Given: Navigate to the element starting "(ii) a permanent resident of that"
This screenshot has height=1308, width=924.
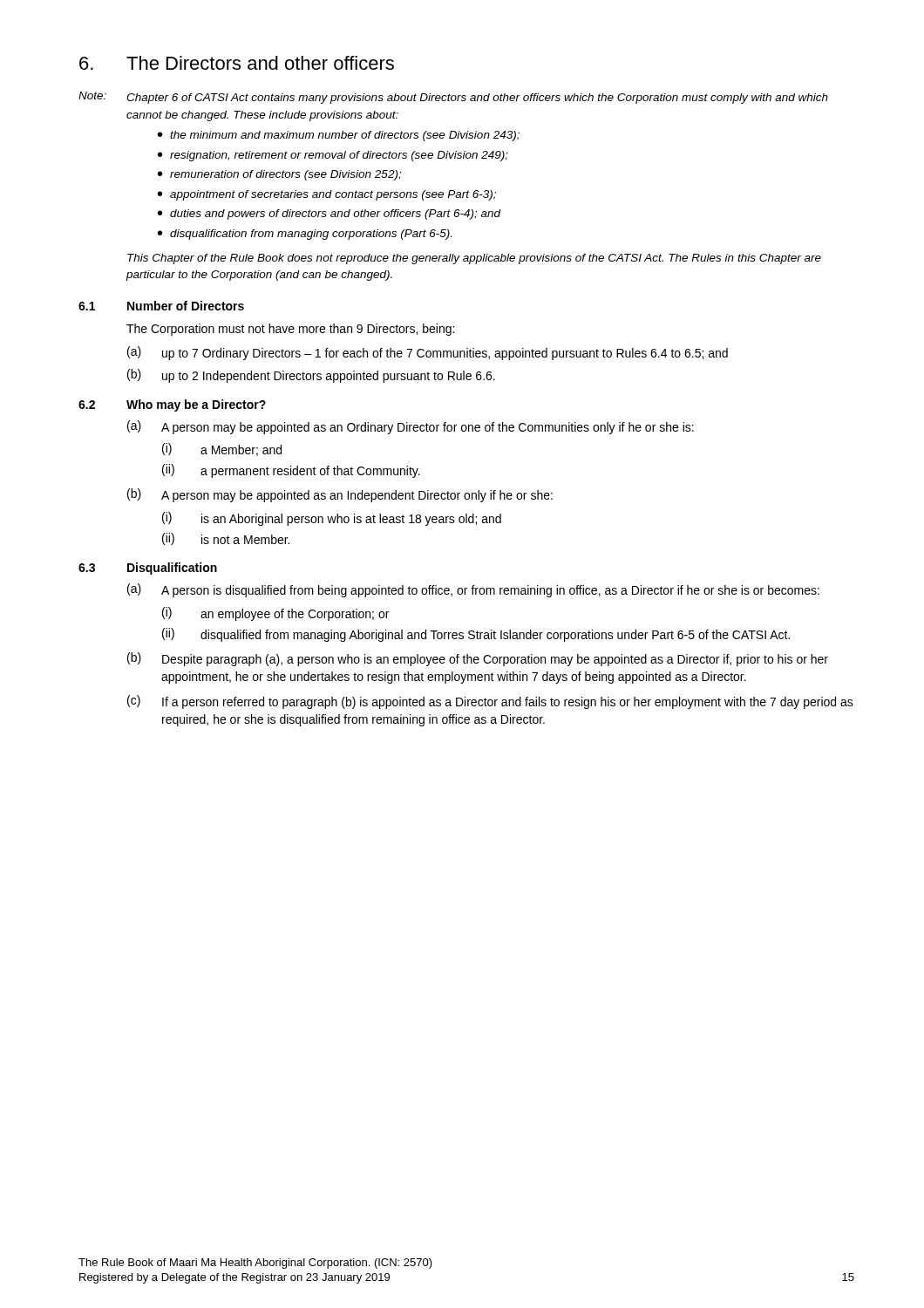Looking at the screenshot, I should (x=291, y=471).
